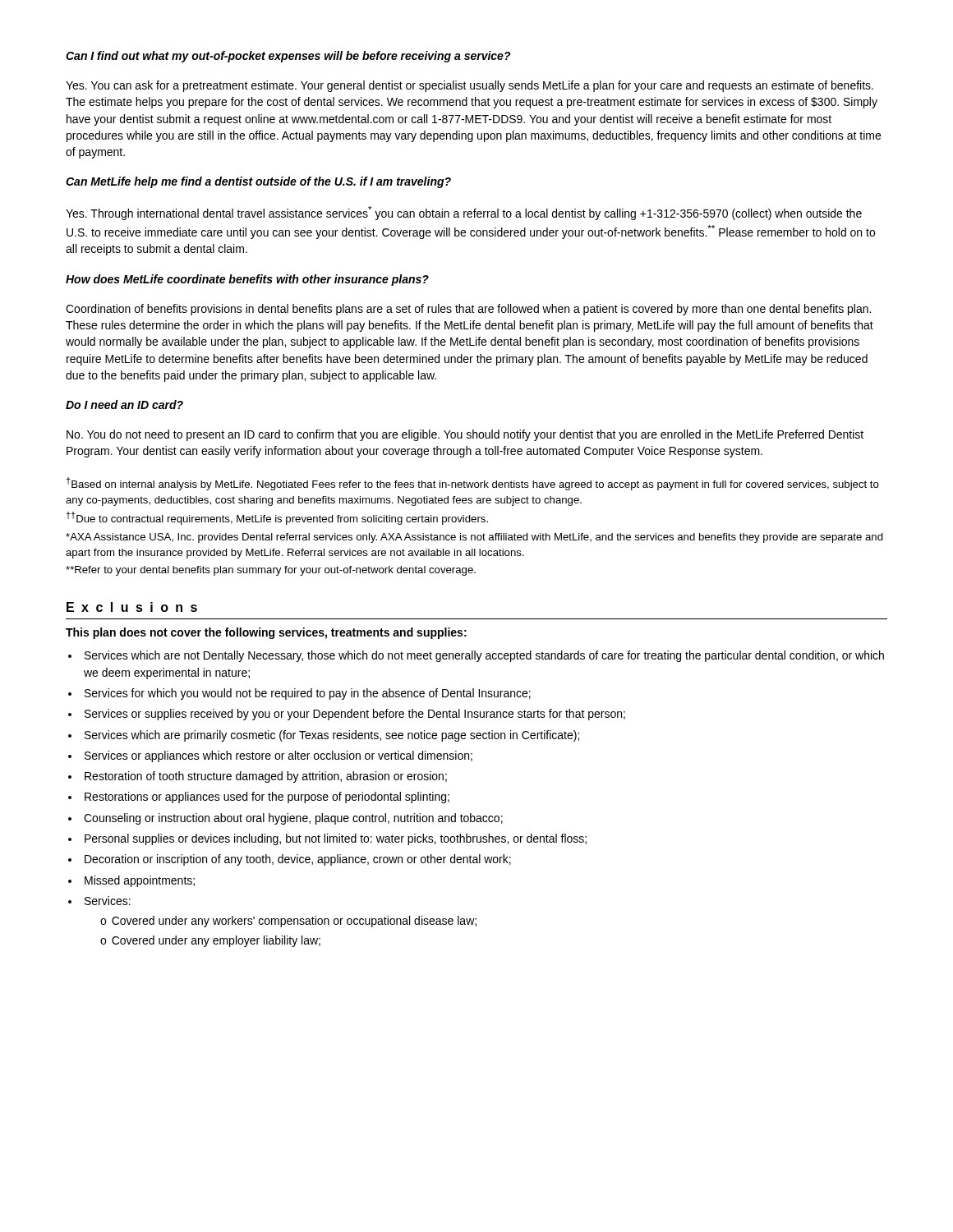This screenshot has height=1232, width=953.
Task: Click on the list item containing "Services: Covered under"
Action: (x=486, y=921)
